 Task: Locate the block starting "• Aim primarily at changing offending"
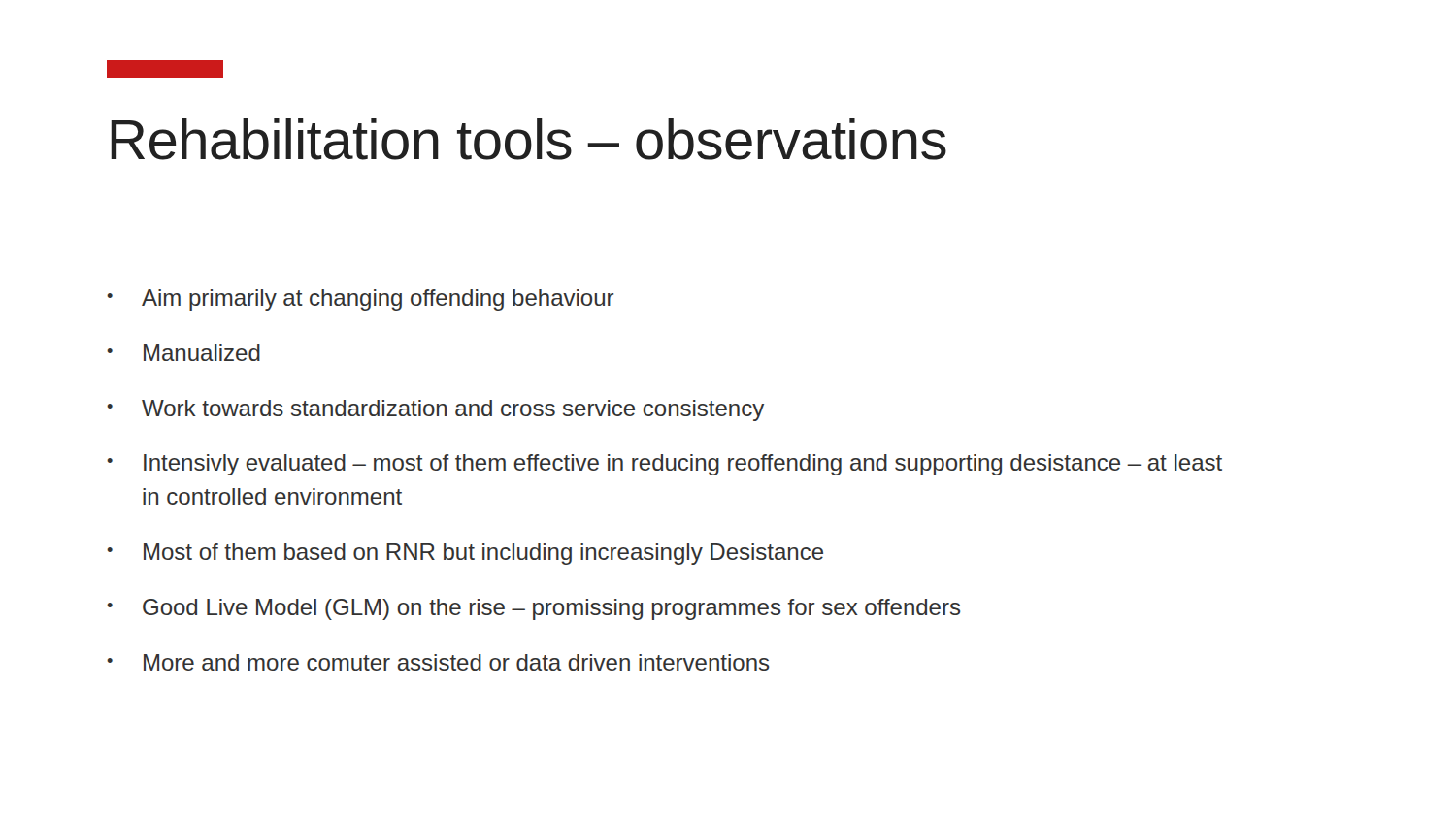pos(361,300)
